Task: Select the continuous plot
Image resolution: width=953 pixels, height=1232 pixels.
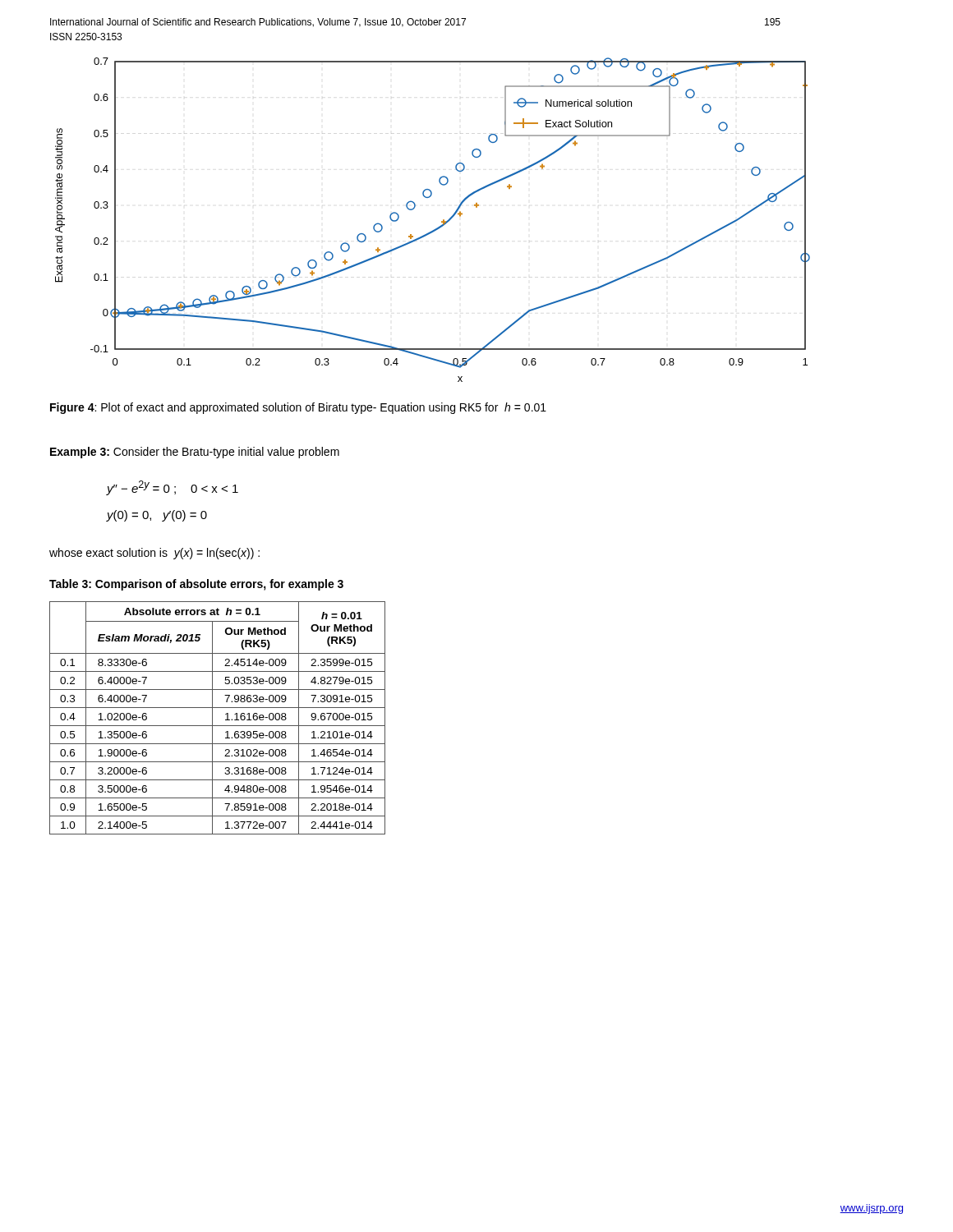Action: tap(476, 218)
